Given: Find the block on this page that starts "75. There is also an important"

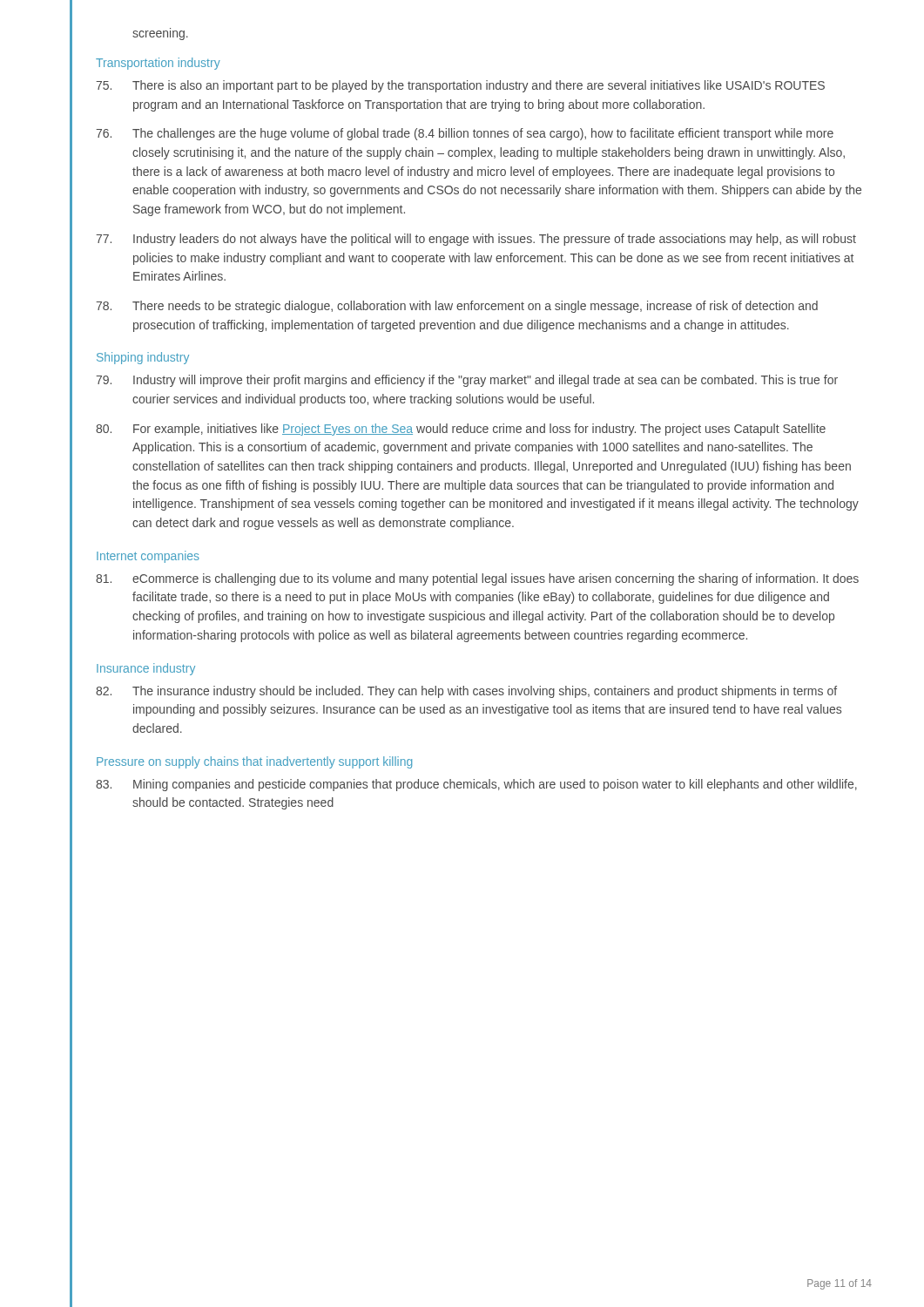Looking at the screenshot, I should pos(484,96).
